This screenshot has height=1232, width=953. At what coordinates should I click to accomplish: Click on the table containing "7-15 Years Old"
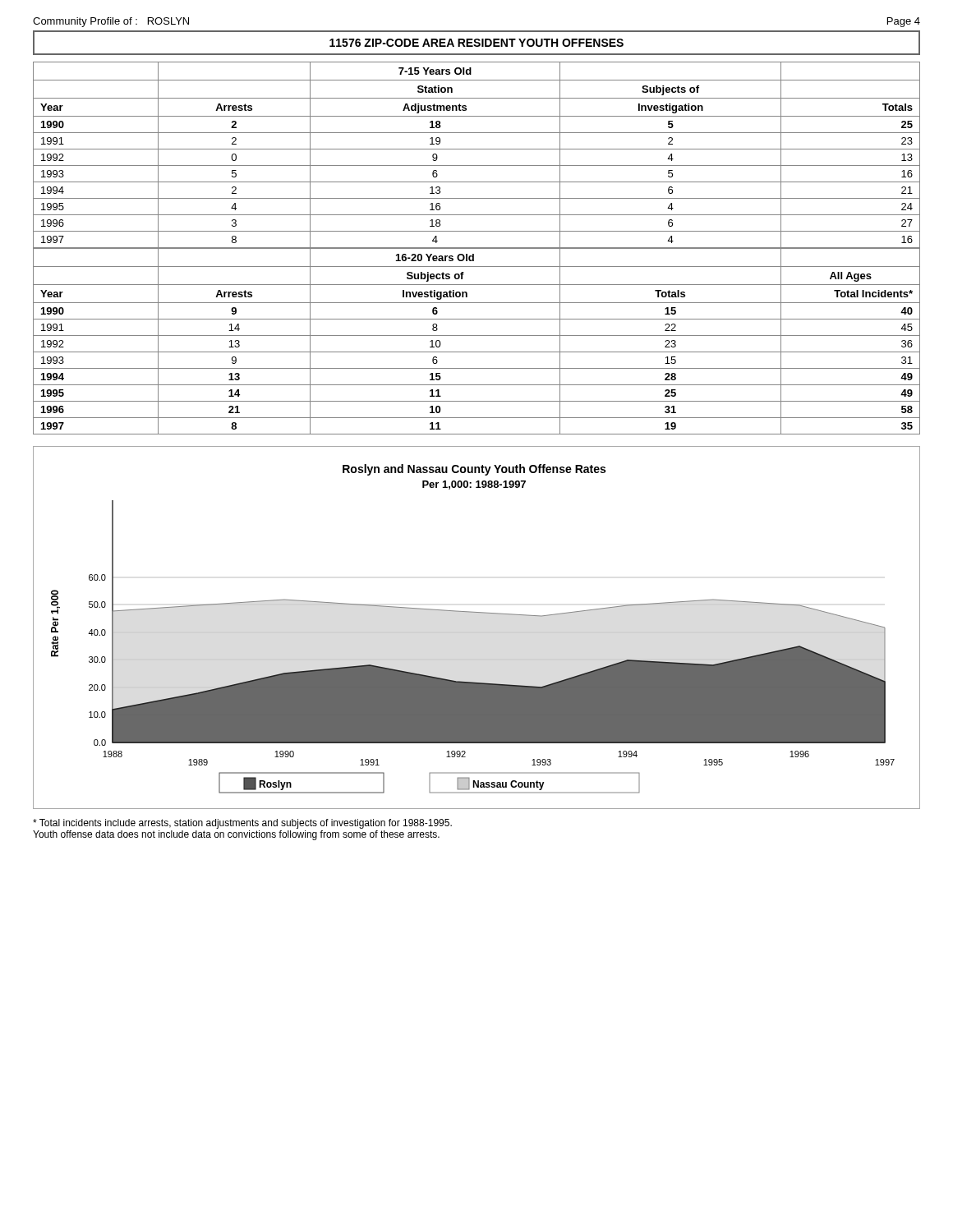[x=476, y=155]
